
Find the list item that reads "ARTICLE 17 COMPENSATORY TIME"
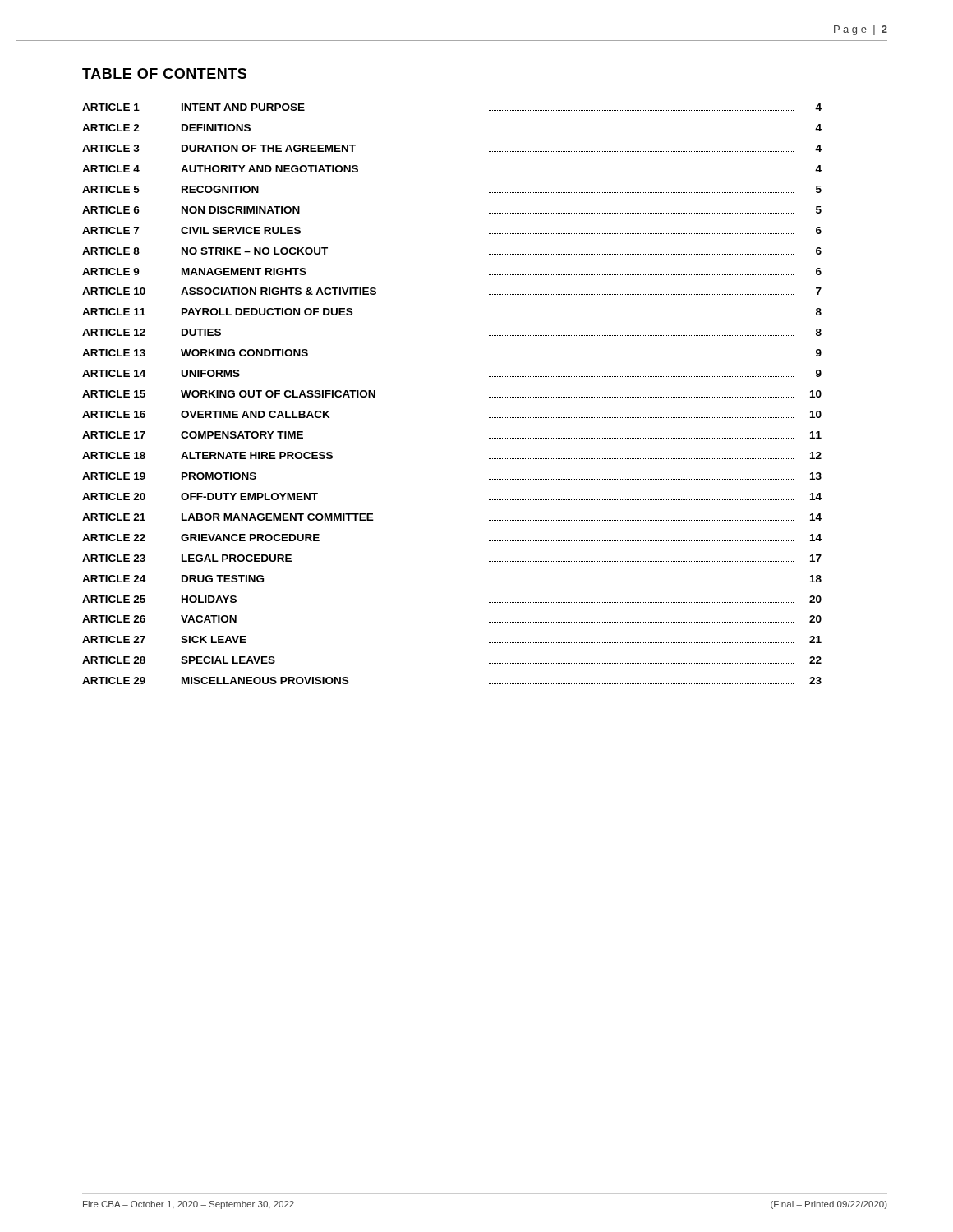pos(110,433)
